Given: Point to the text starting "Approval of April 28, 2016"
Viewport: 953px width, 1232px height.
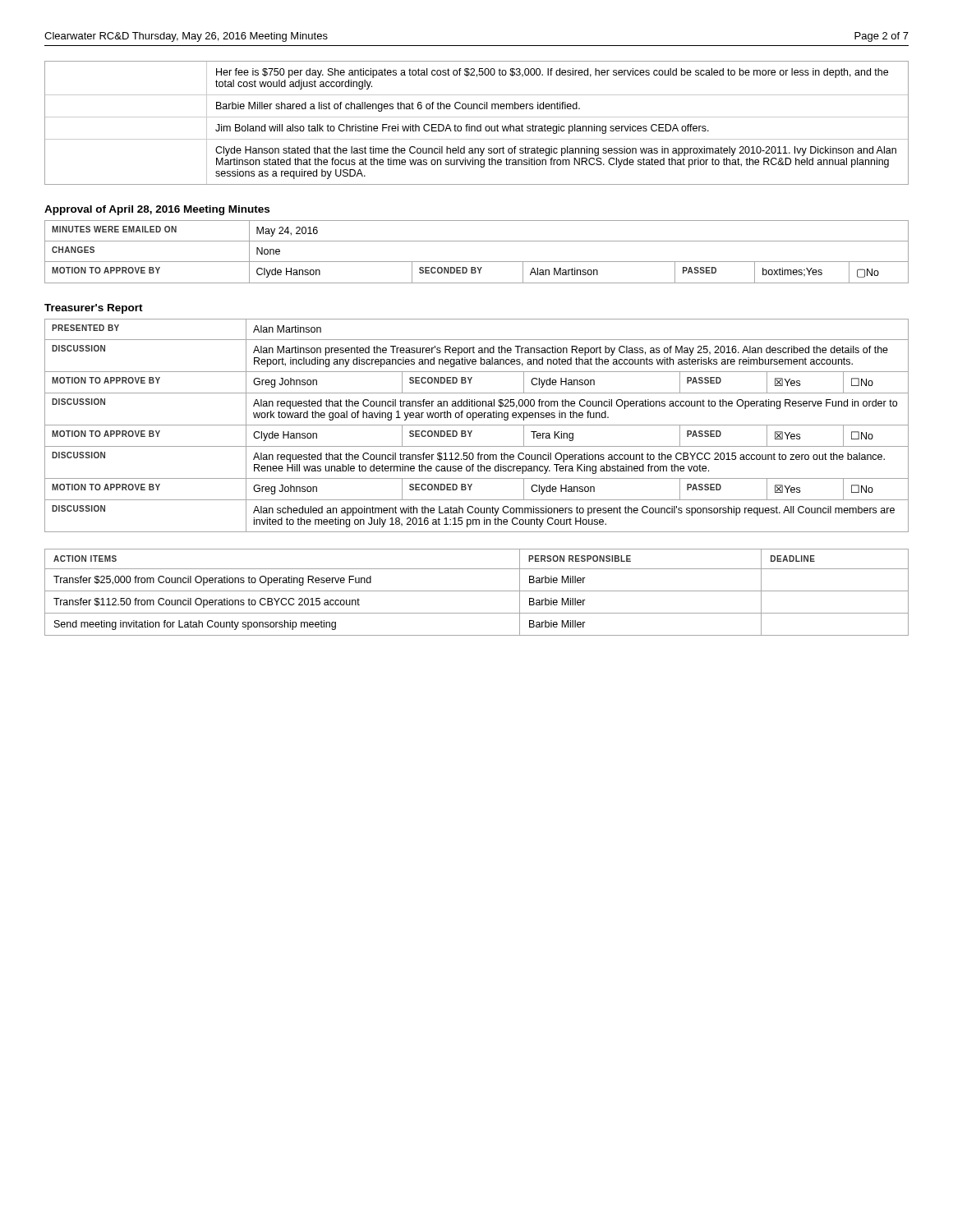Looking at the screenshot, I should point(157,209).
